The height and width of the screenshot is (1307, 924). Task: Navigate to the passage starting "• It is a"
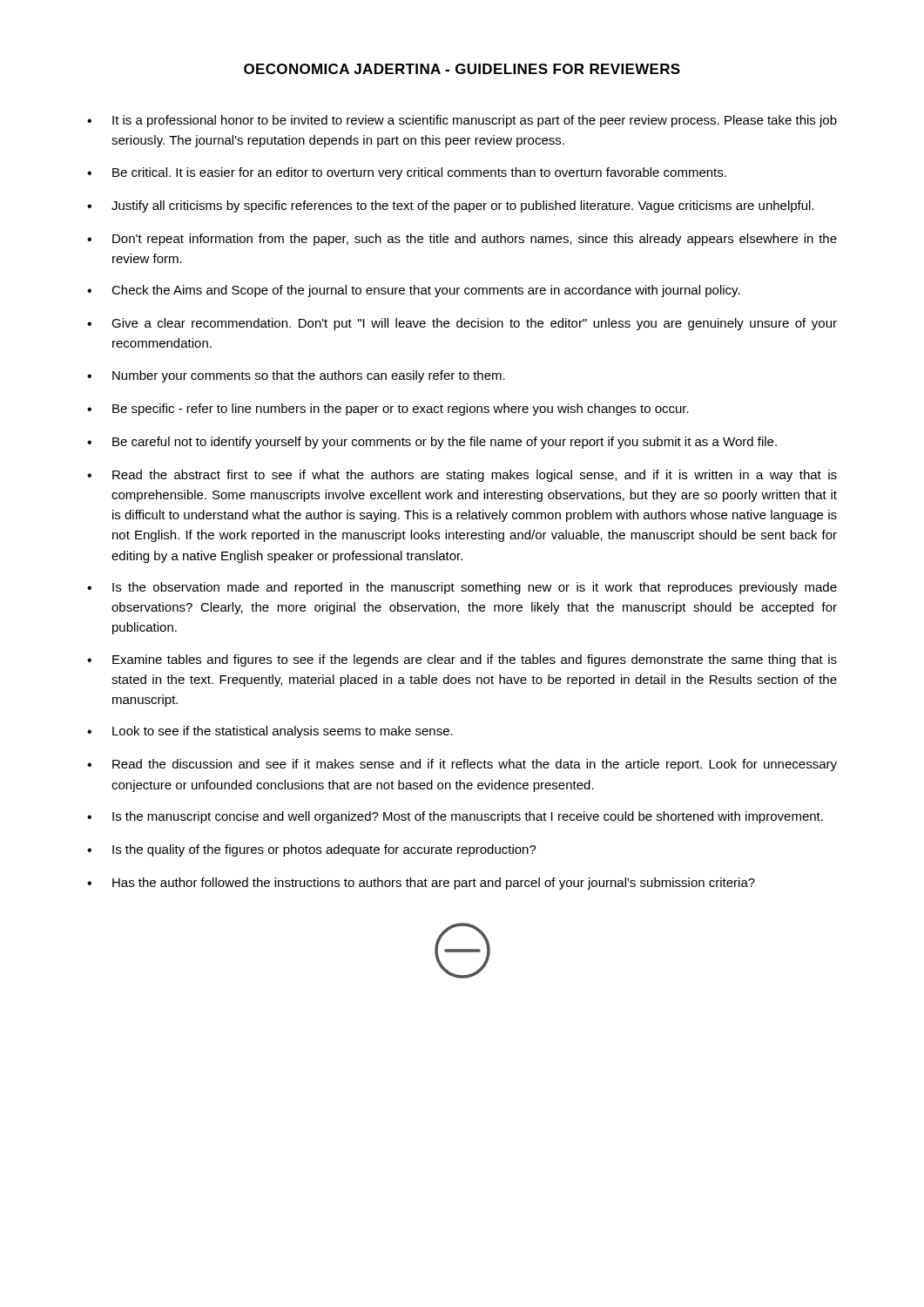[x=462, y=130]
